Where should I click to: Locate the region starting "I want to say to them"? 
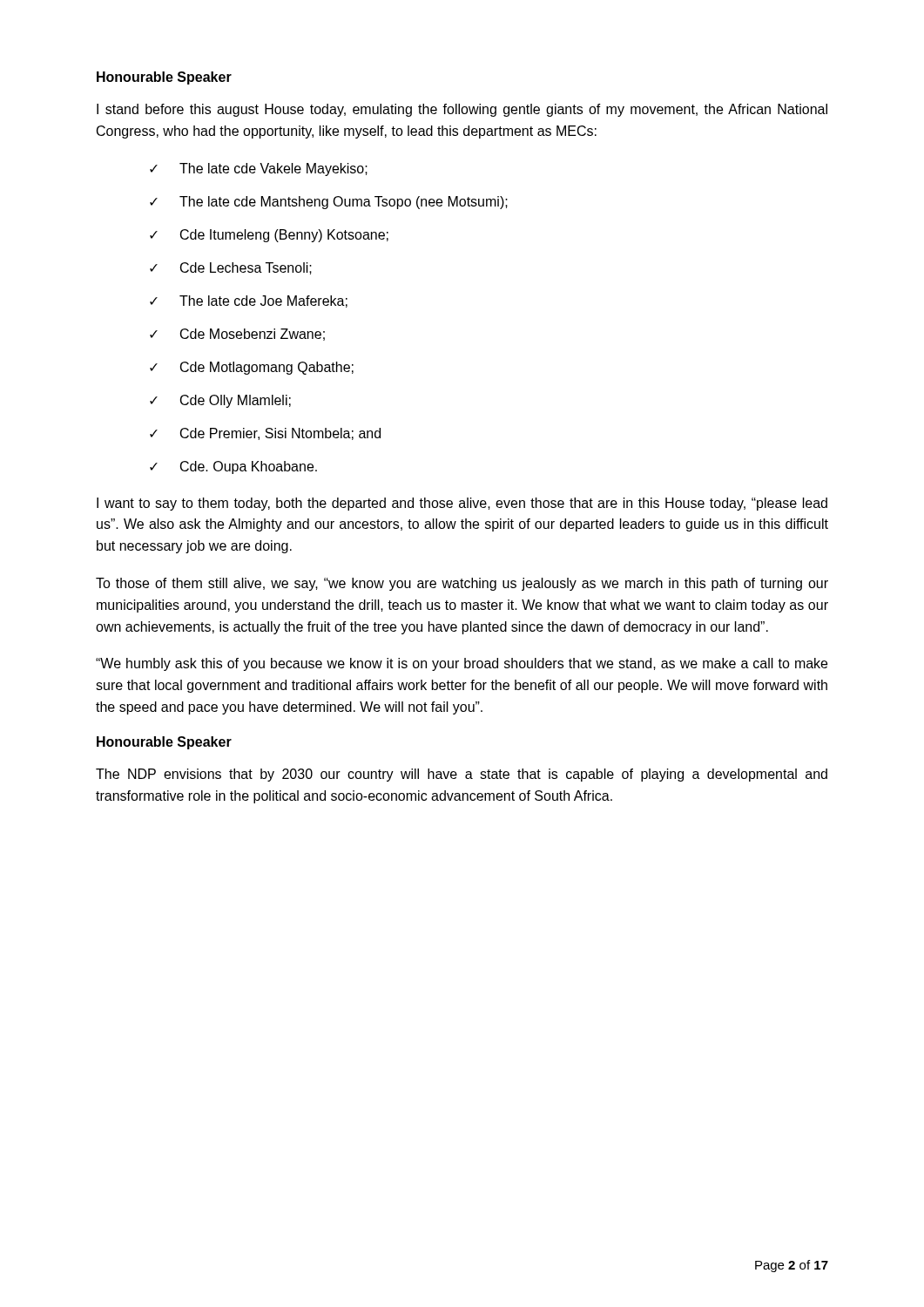(x=462, y=524)
